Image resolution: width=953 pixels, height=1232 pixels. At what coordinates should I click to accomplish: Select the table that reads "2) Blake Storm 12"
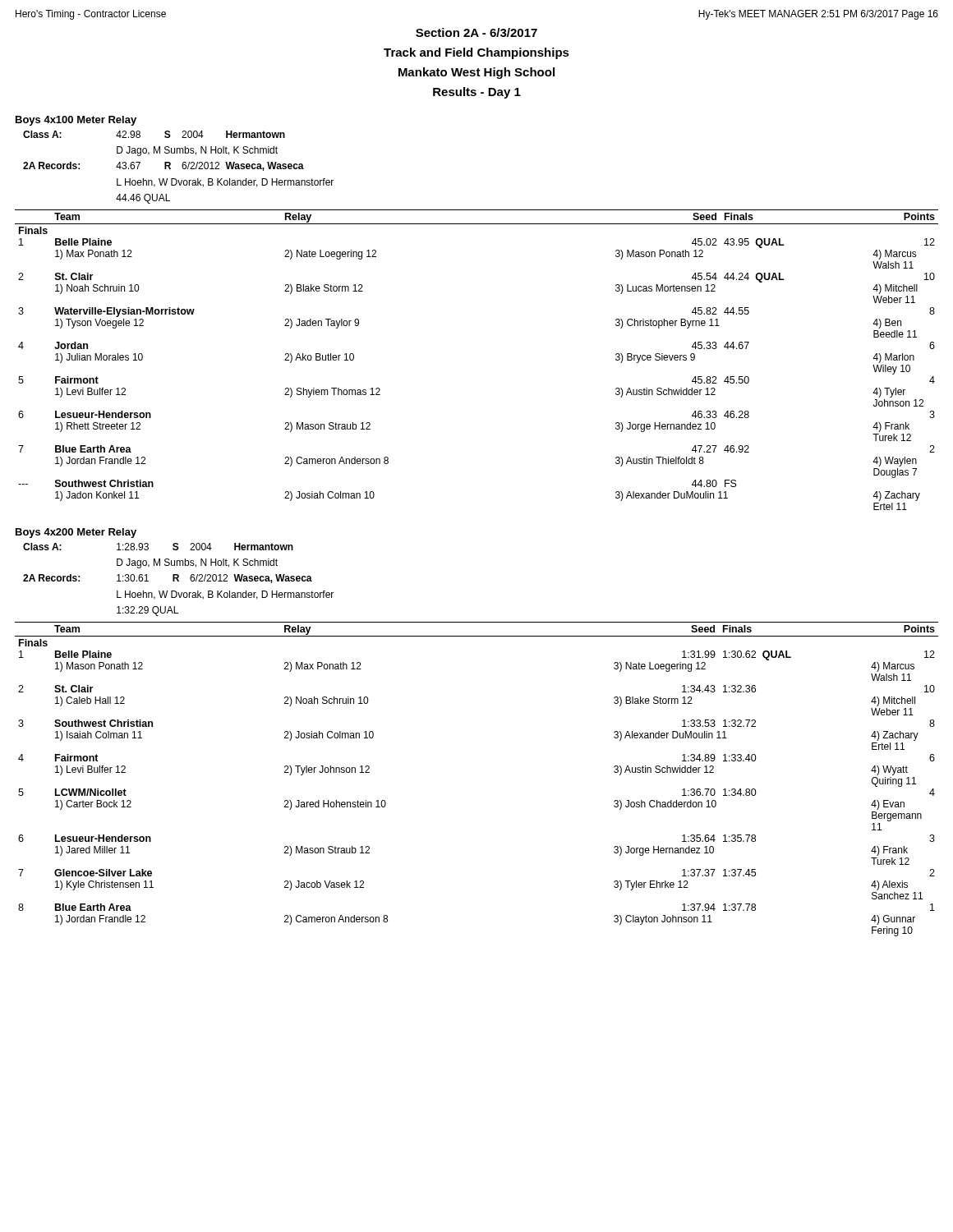[476, 361]
